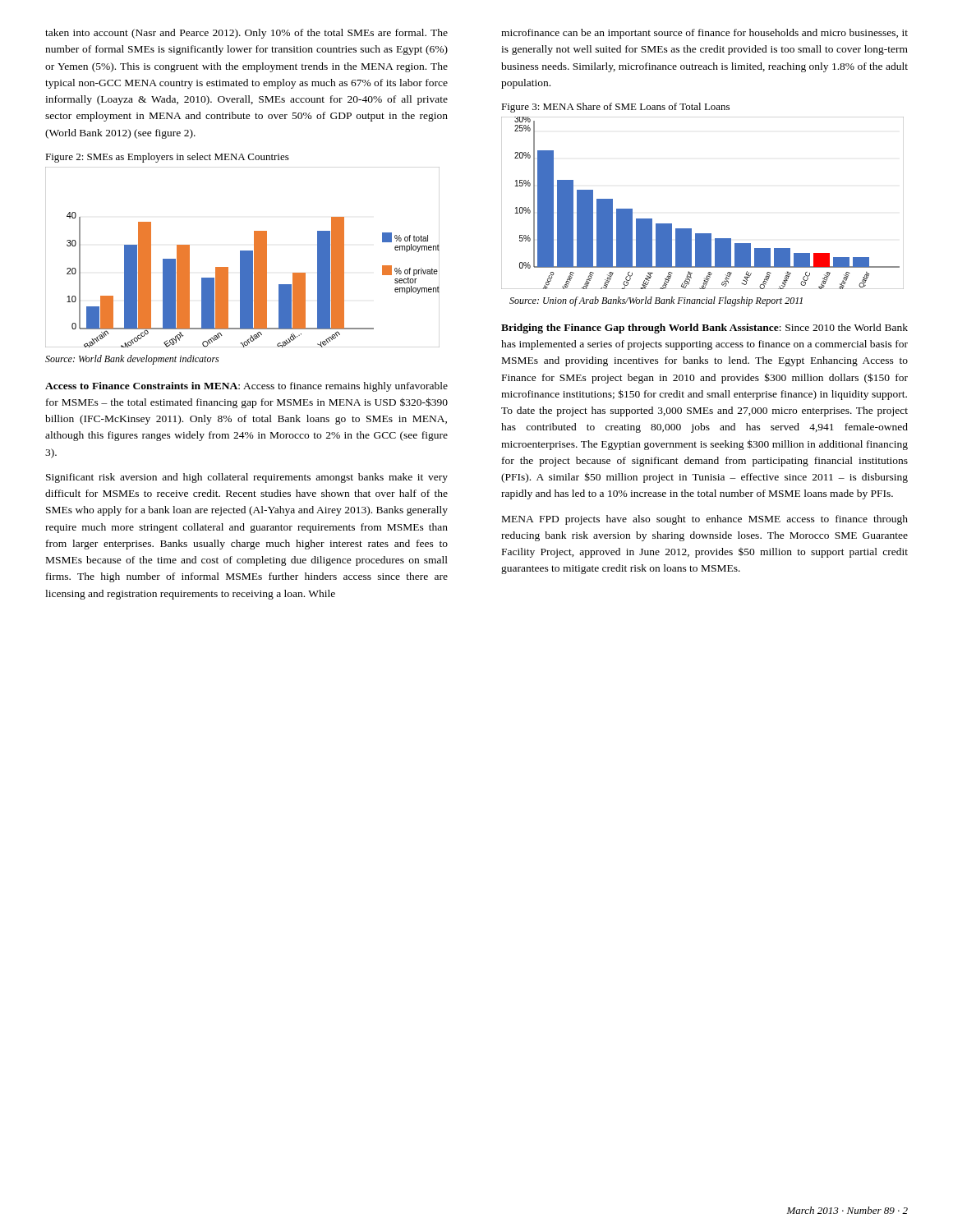Point to the region starting "microfinance can be an important source"
Screen dimensions: 1232x953
tap(705, 58)
